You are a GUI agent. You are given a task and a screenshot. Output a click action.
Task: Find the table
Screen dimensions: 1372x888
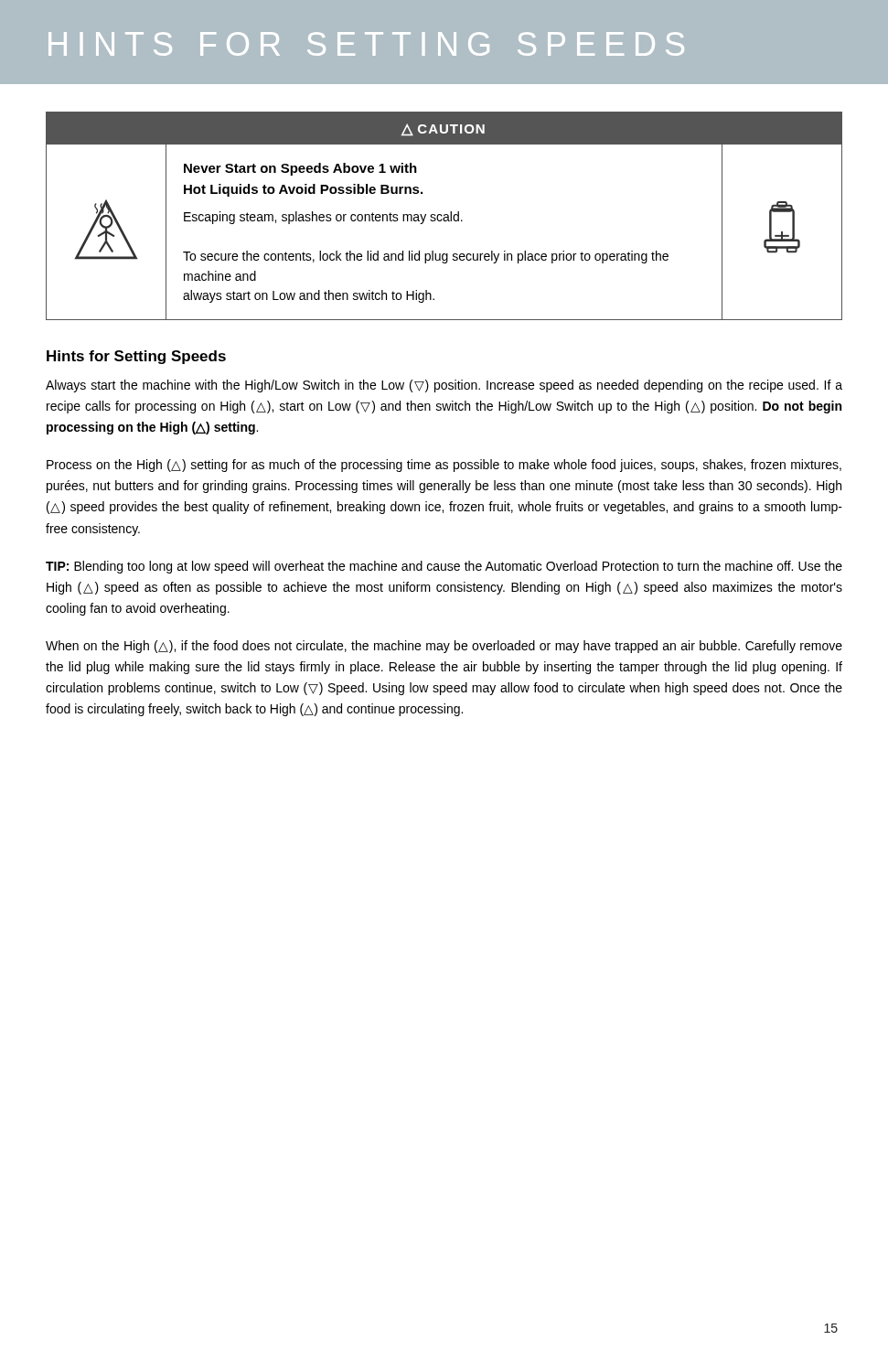pos(444,216)
